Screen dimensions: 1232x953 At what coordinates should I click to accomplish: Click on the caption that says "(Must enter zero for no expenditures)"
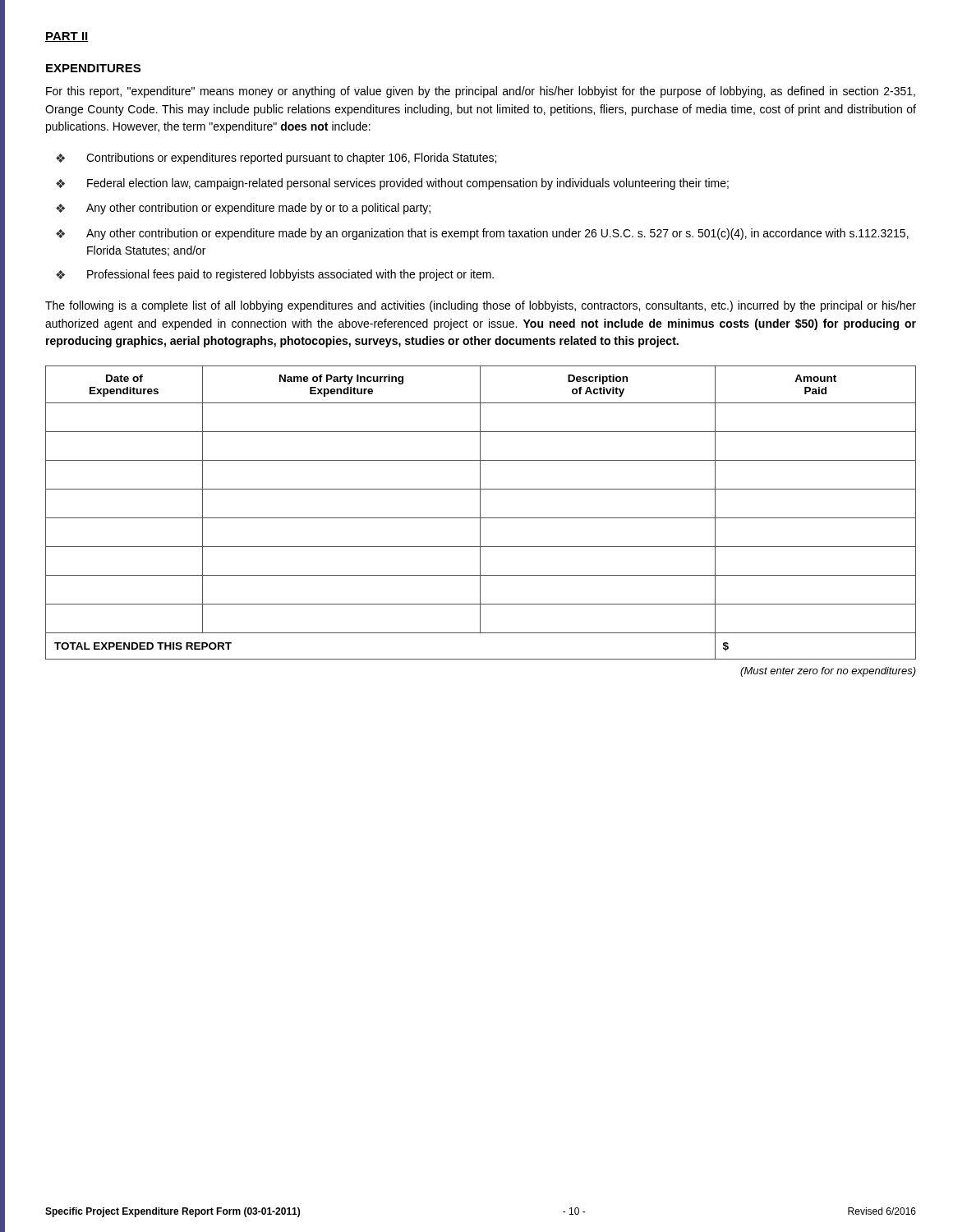coord(828,671)
